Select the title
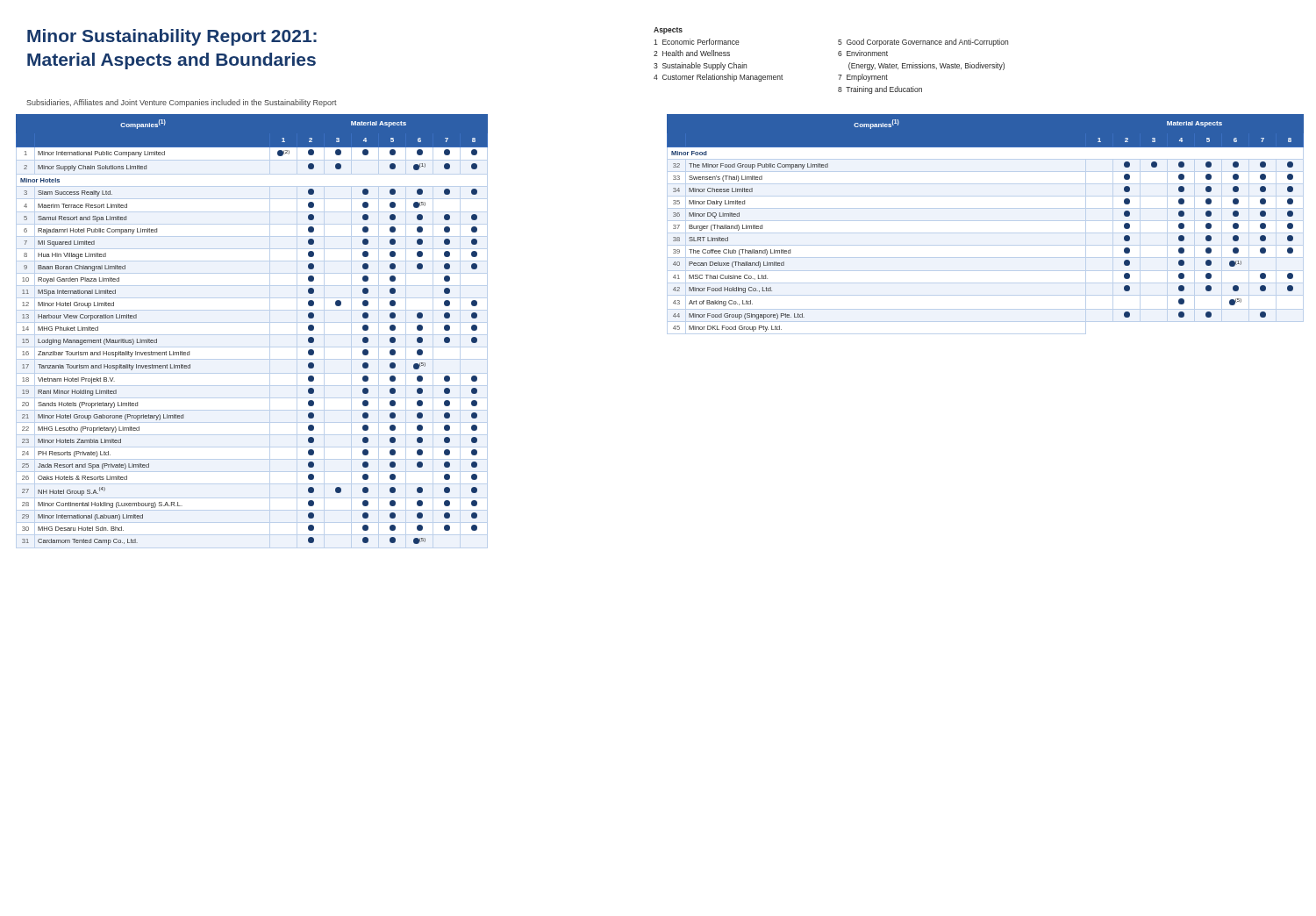 click(219, 48)
